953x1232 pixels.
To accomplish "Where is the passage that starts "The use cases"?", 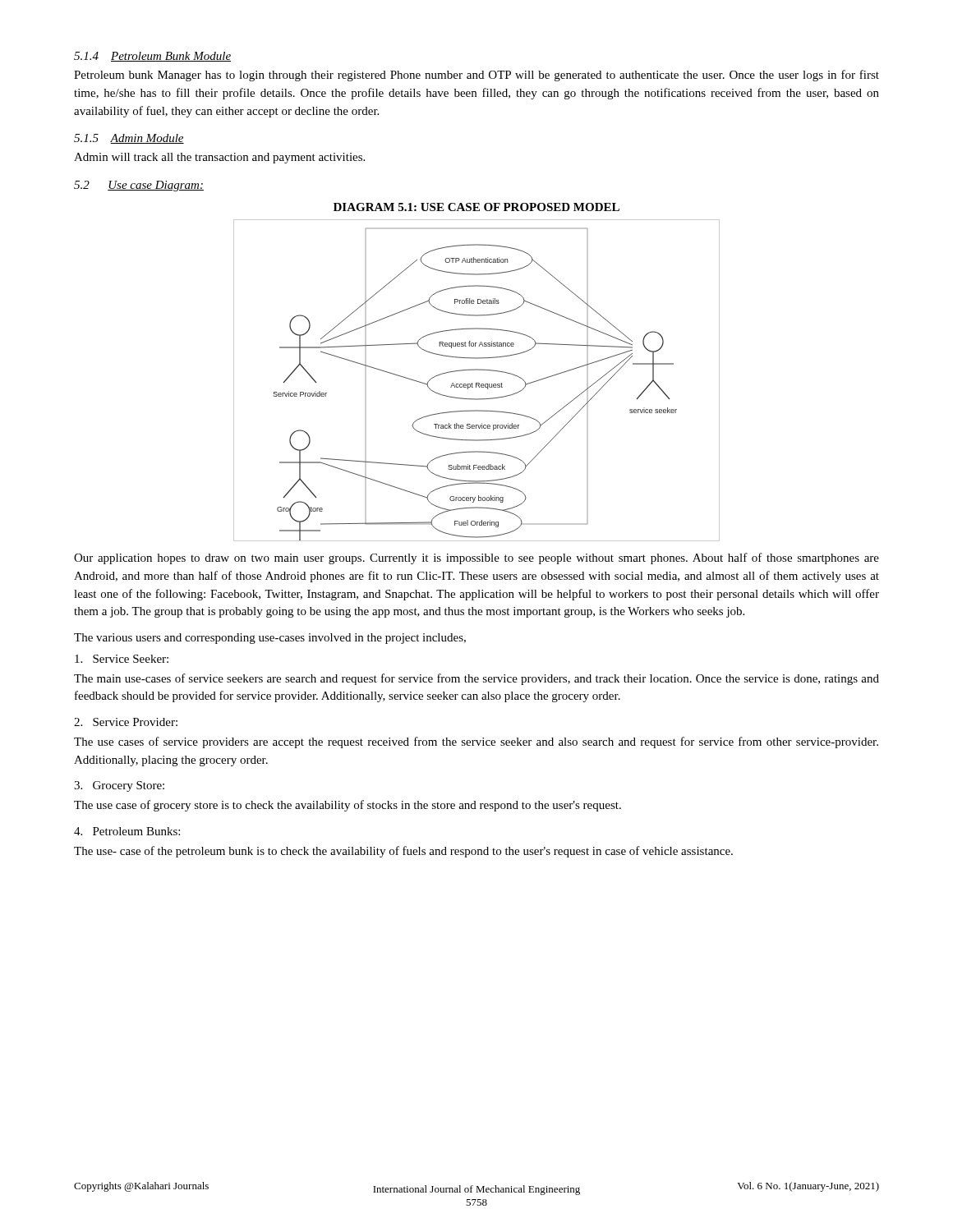I will click(x=476, y=750).
